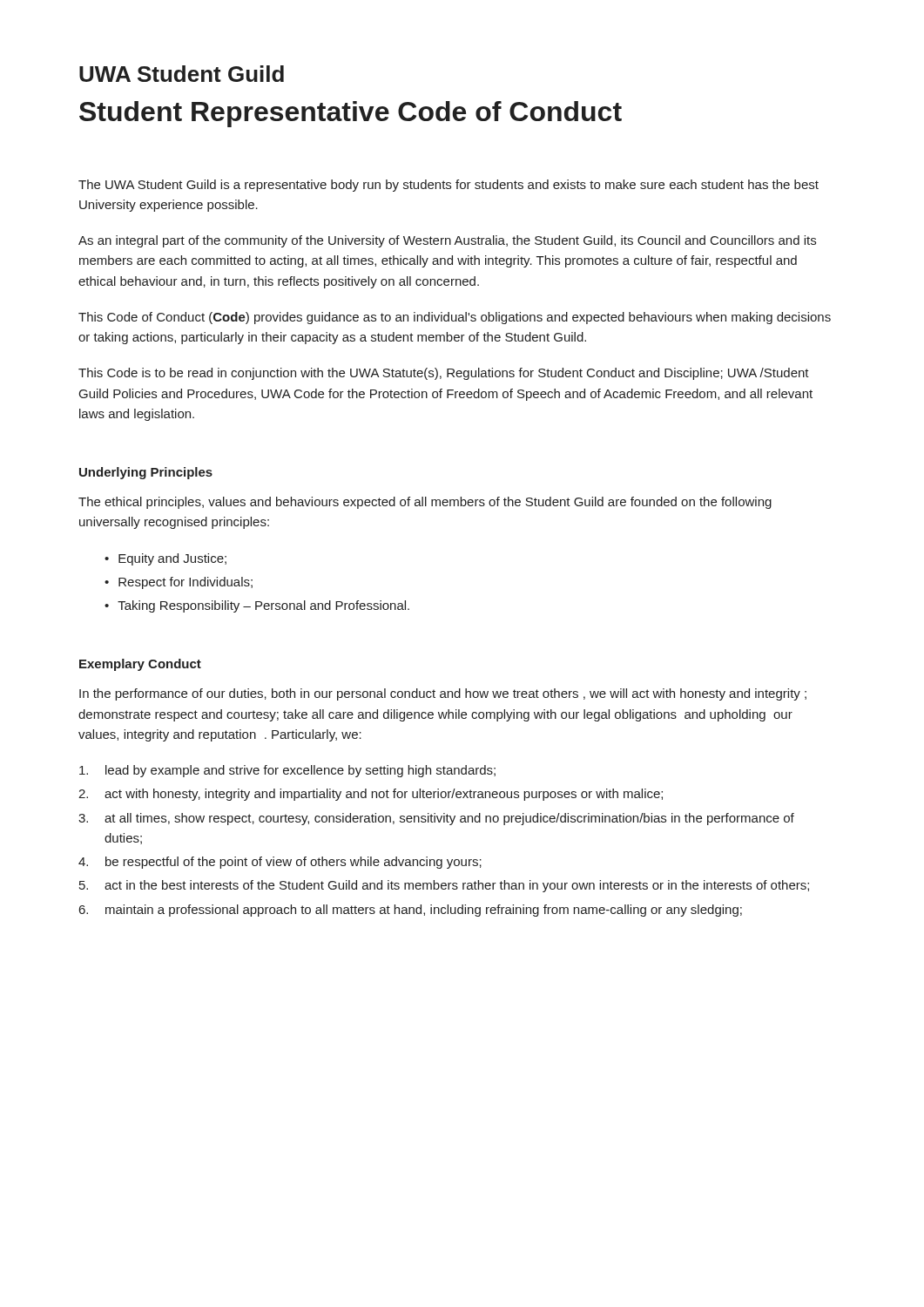Where is the passage that starts "4. be respectful of the point"?
Viewport: 924px width, 1307px height.
(457, 862)
